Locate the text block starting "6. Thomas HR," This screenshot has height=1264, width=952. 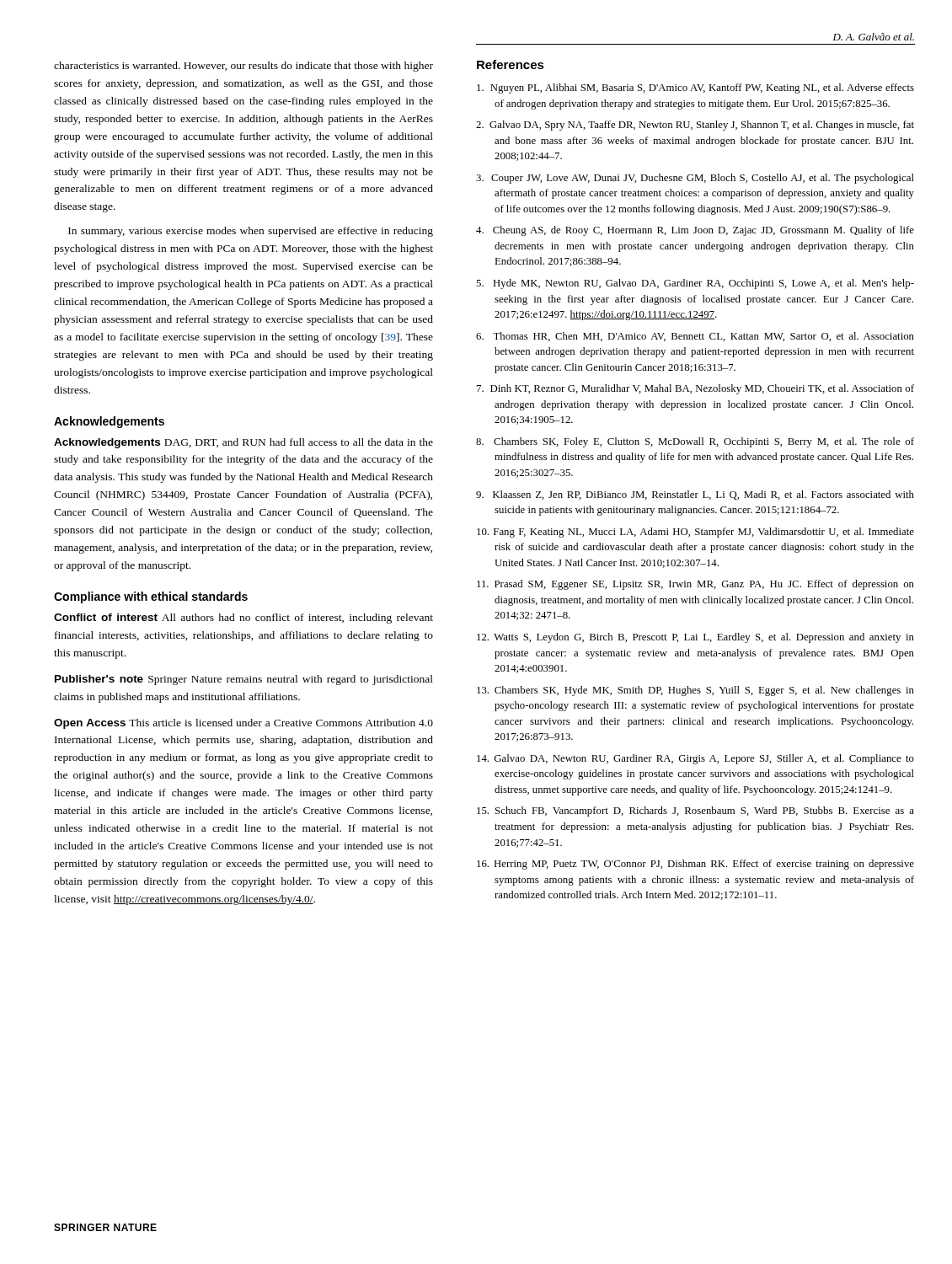(x=695, y=352)
